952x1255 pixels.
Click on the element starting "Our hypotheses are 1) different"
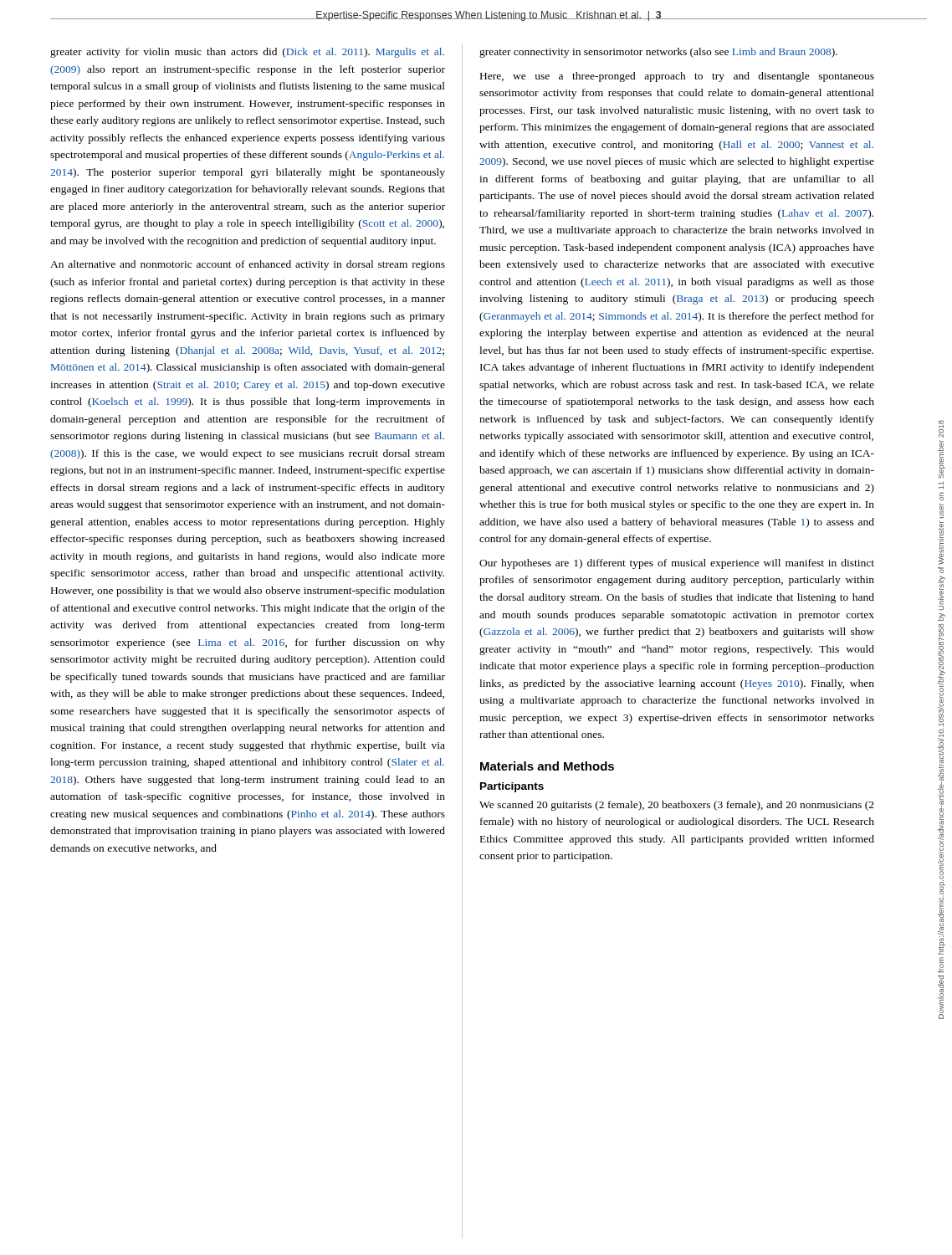(x=677, y=648)
